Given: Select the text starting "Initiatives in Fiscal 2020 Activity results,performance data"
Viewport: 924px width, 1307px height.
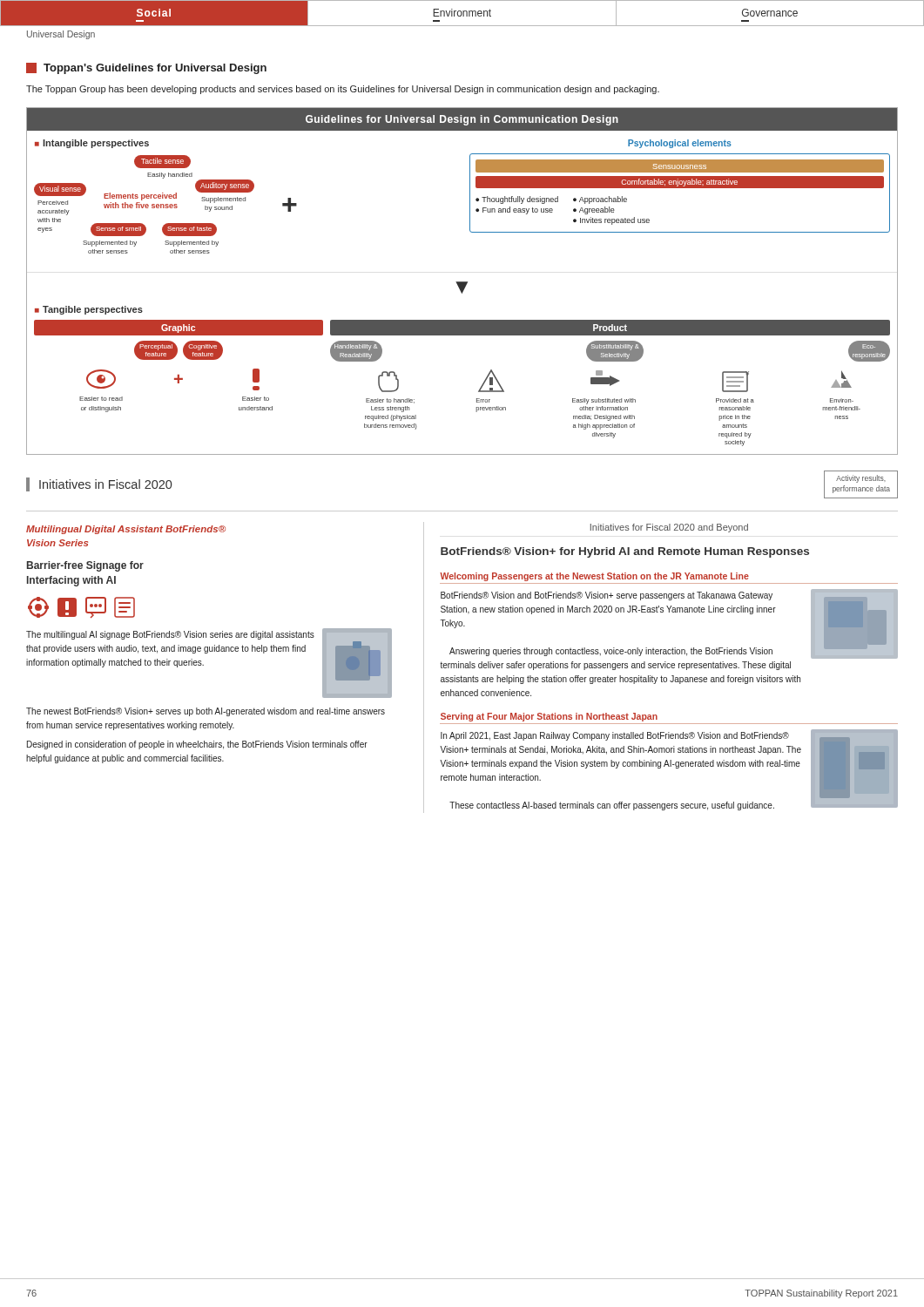Looking at the screenshot, I should click(x=27, y=484).
